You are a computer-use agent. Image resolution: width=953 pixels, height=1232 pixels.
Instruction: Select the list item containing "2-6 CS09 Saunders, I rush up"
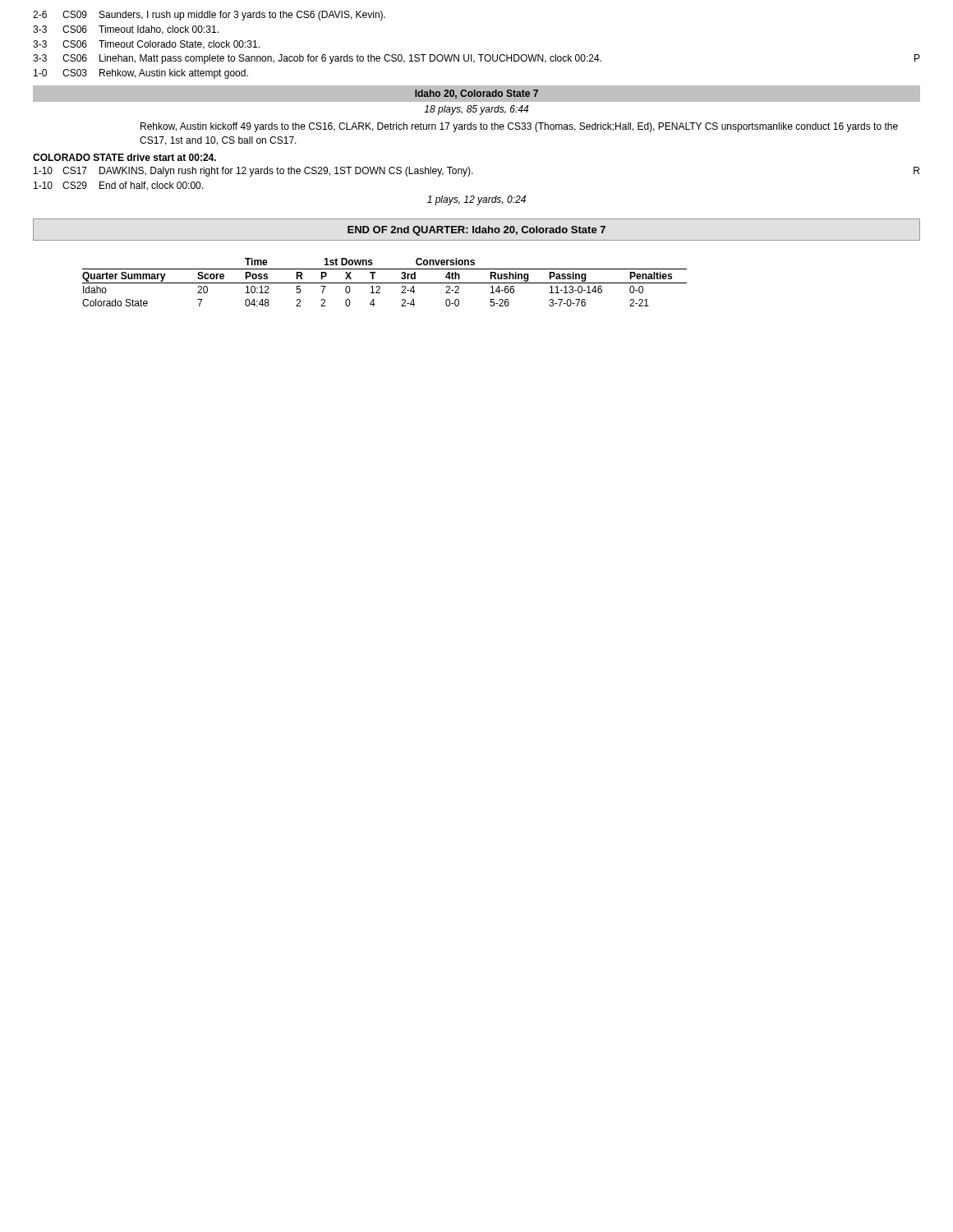[209, 16]
